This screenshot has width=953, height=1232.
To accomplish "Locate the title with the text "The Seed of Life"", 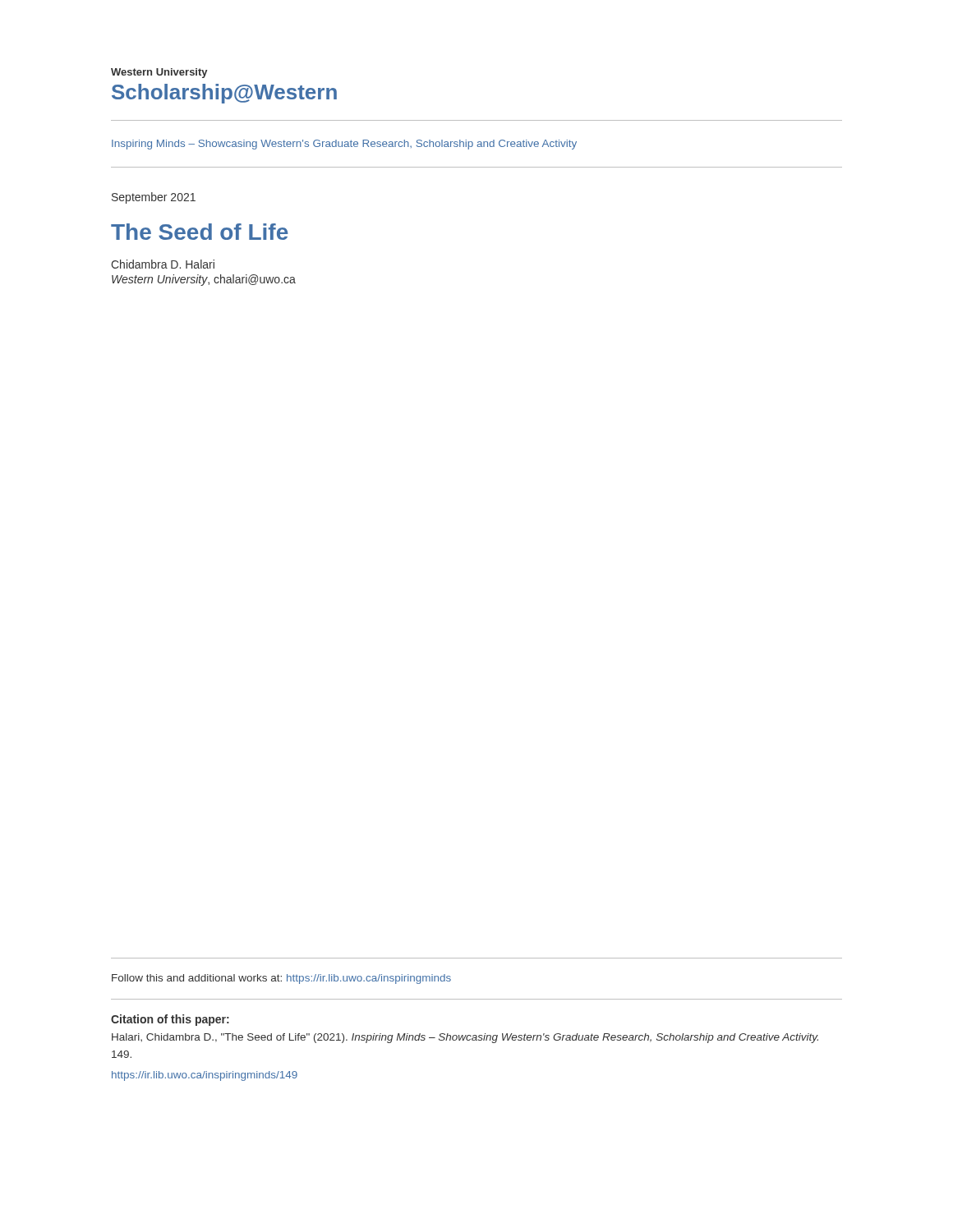I will (x=200, y=232).
